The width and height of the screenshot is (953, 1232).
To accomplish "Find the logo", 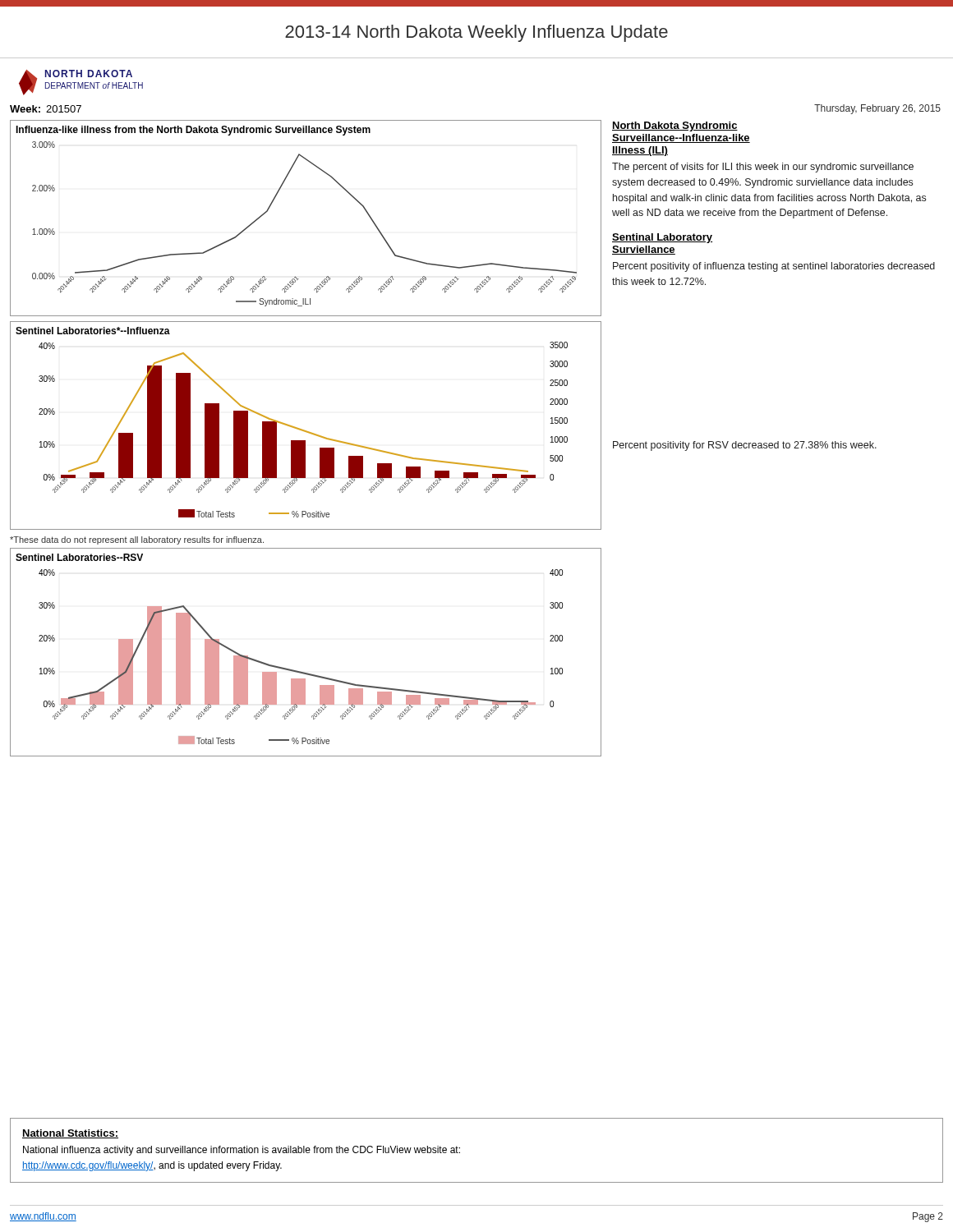I will coord(89,81).
